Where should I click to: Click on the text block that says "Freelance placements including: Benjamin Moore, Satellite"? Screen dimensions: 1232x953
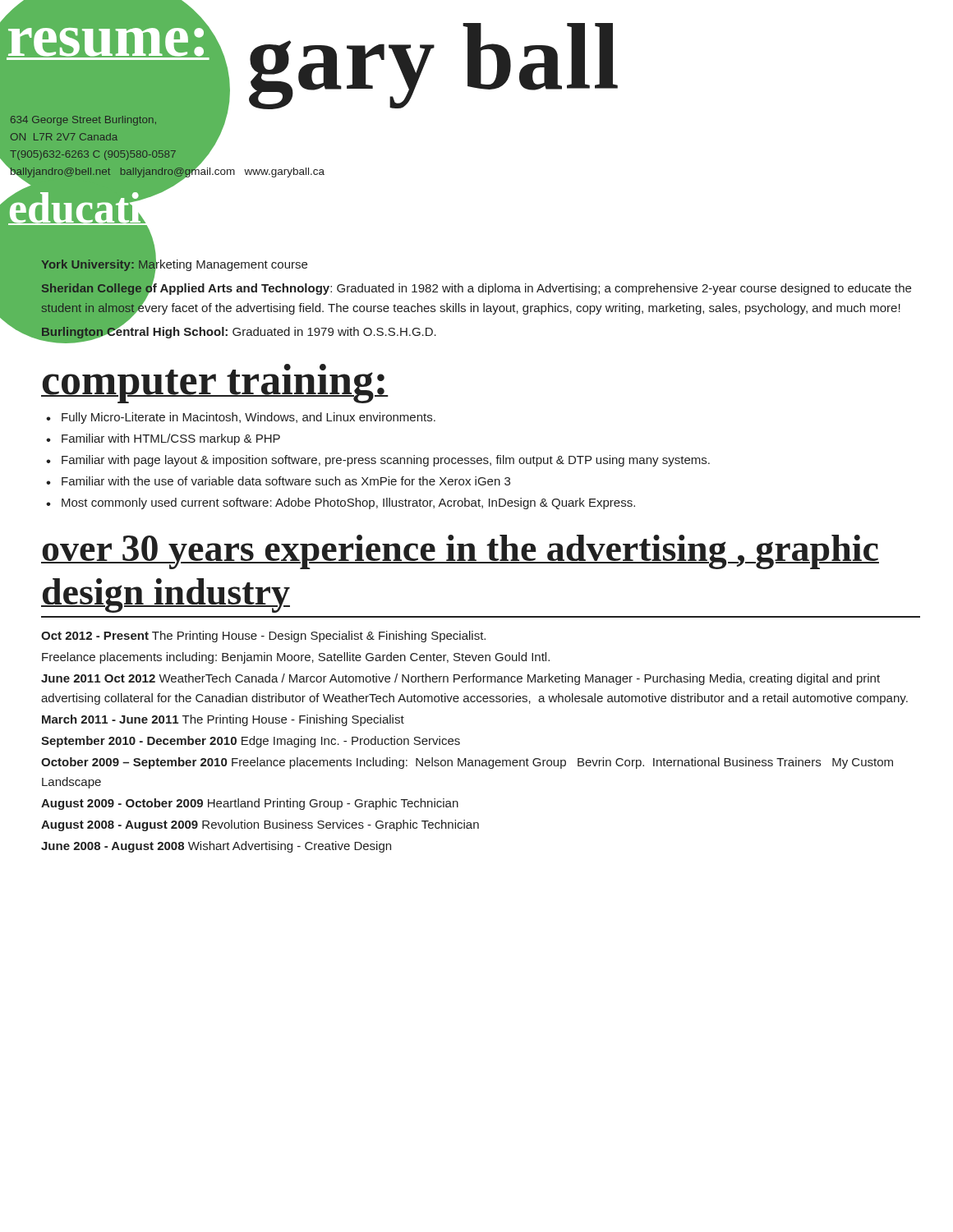296,656
